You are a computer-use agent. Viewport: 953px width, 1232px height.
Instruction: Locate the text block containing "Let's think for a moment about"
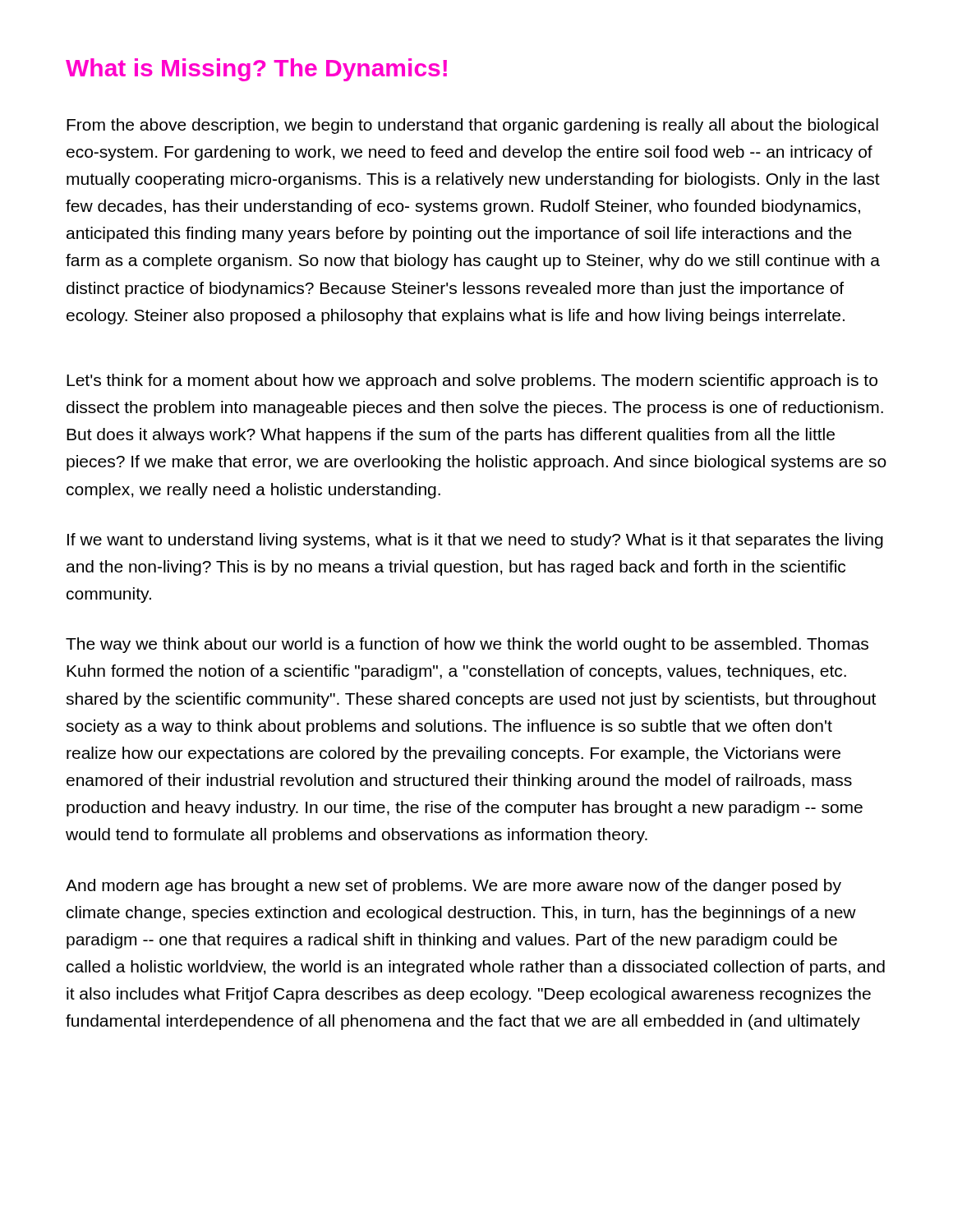pyautogui.click(x=476, y=434)
